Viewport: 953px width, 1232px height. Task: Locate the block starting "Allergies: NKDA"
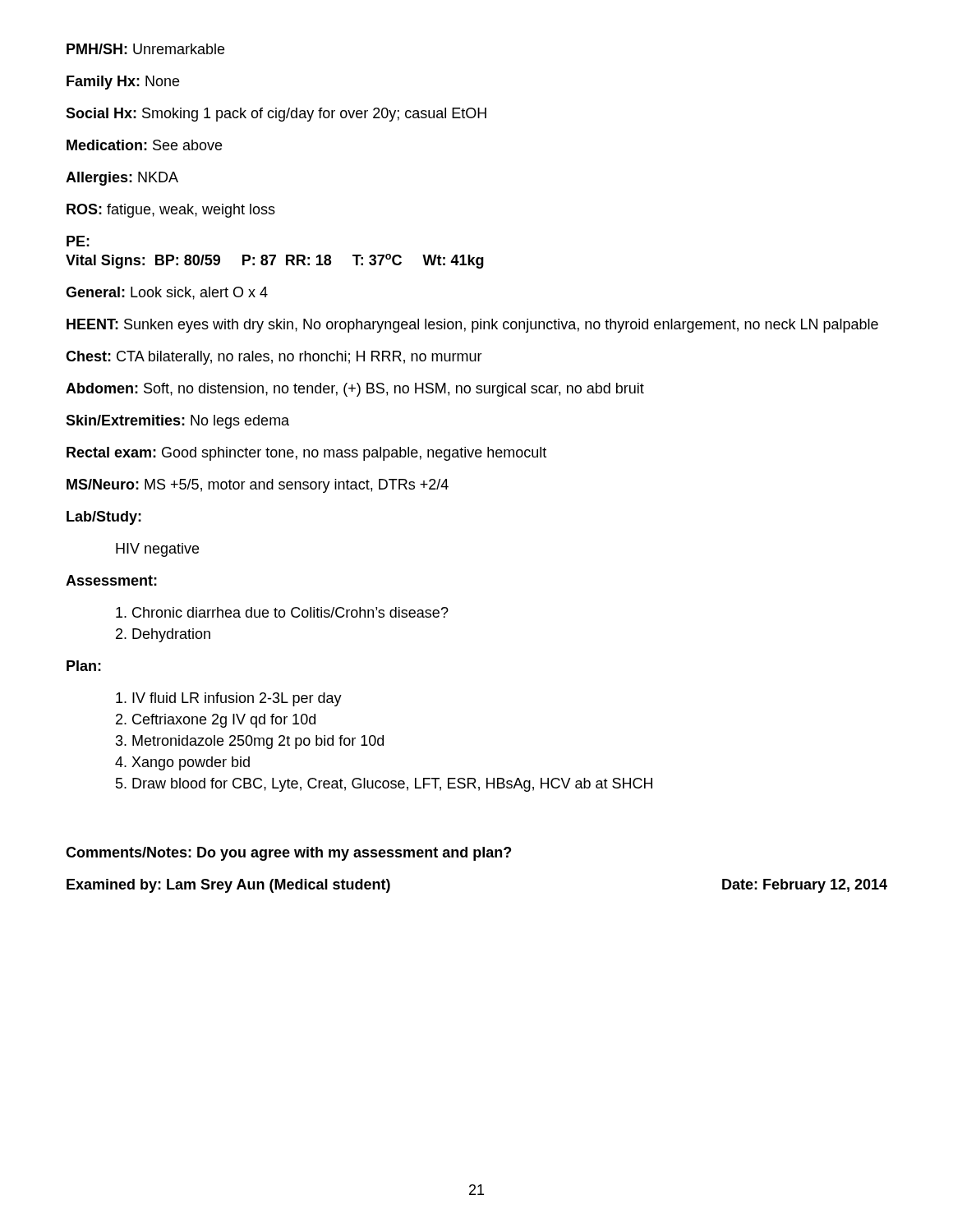point(122,177)
